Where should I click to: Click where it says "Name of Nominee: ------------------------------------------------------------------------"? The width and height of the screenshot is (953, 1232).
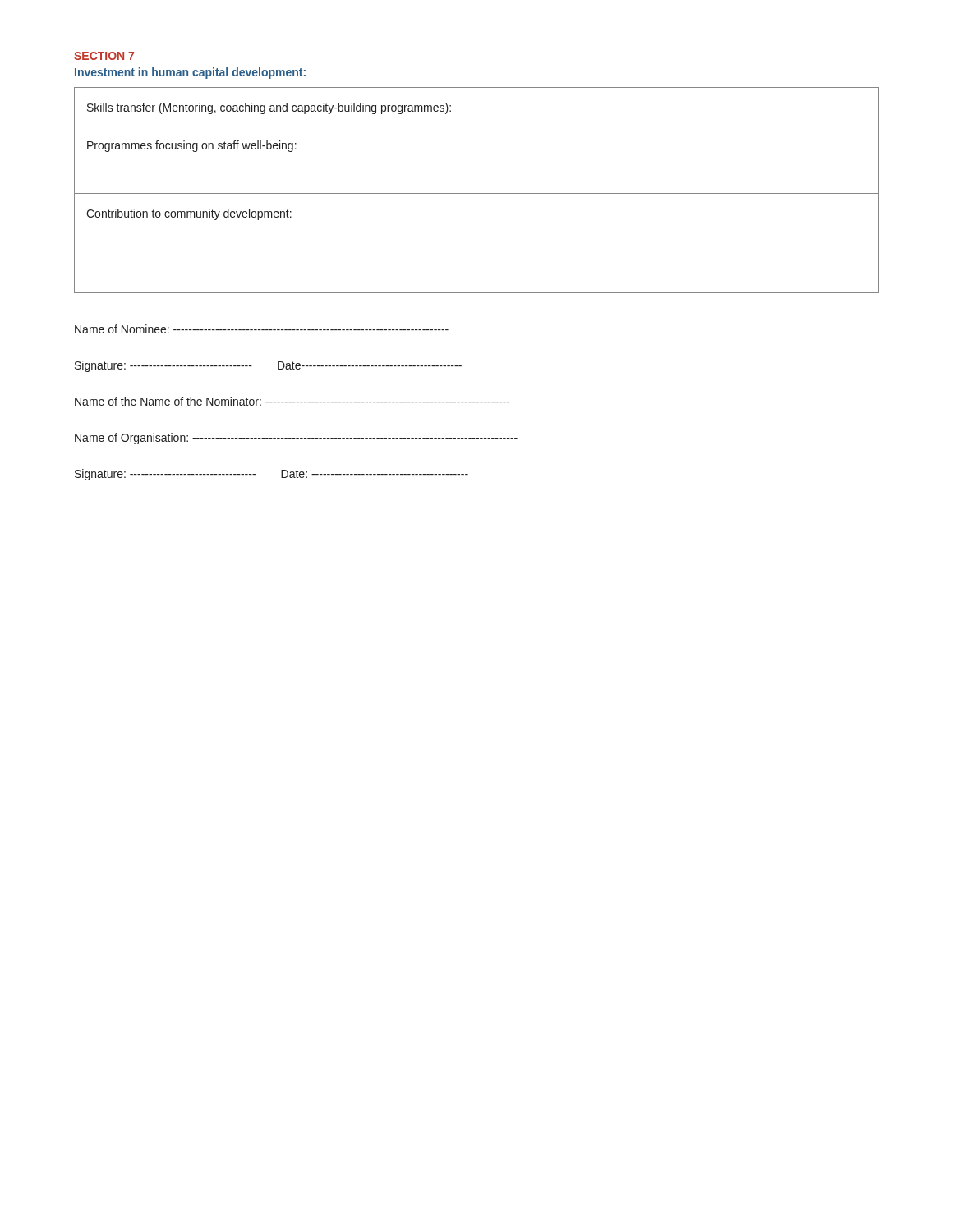pos(261,329)
